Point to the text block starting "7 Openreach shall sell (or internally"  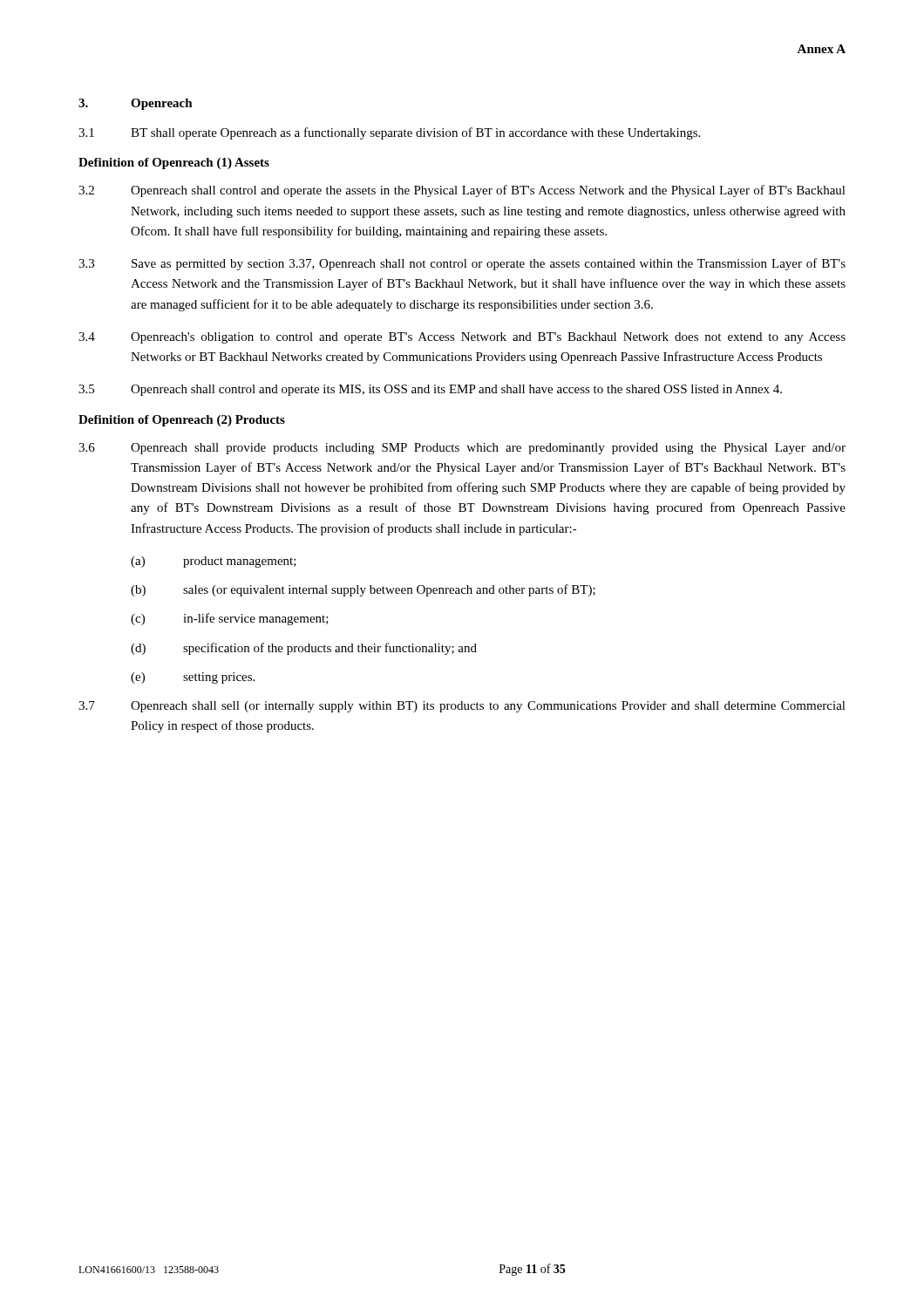[462, 716]
